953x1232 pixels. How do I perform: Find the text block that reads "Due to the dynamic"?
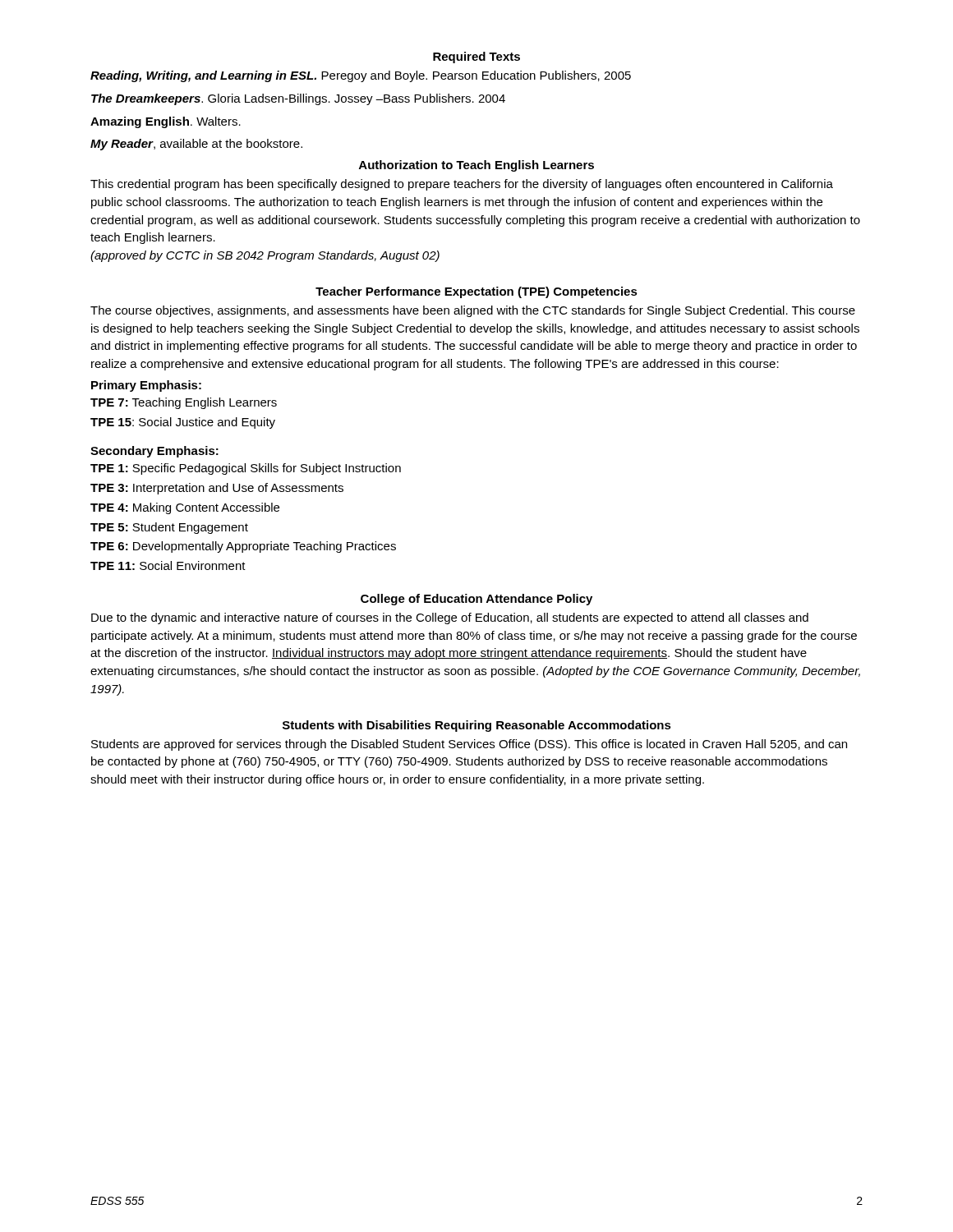click(476, 653)
